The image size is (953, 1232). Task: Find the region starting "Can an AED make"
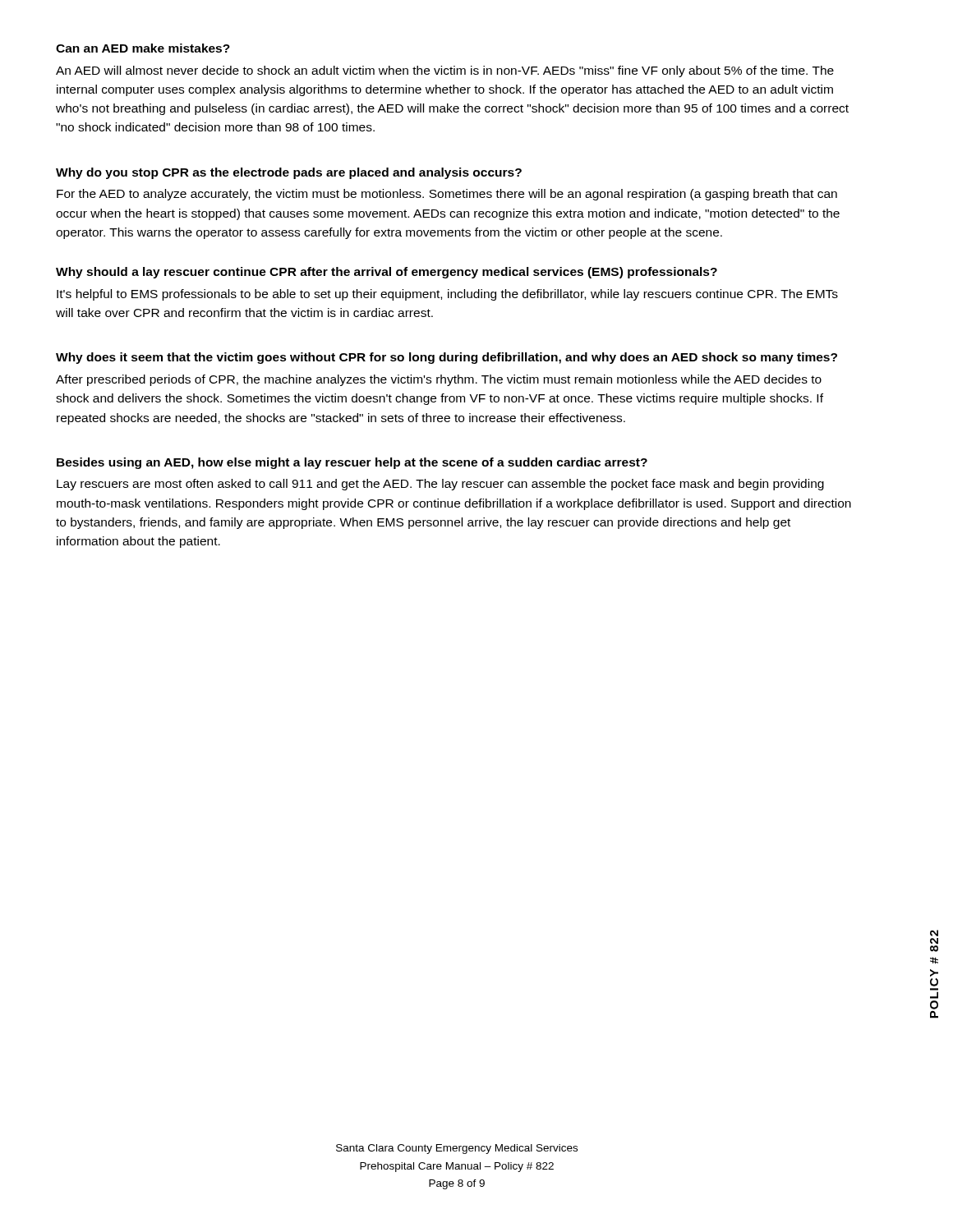pyautogui.click(x=143, y=48)
